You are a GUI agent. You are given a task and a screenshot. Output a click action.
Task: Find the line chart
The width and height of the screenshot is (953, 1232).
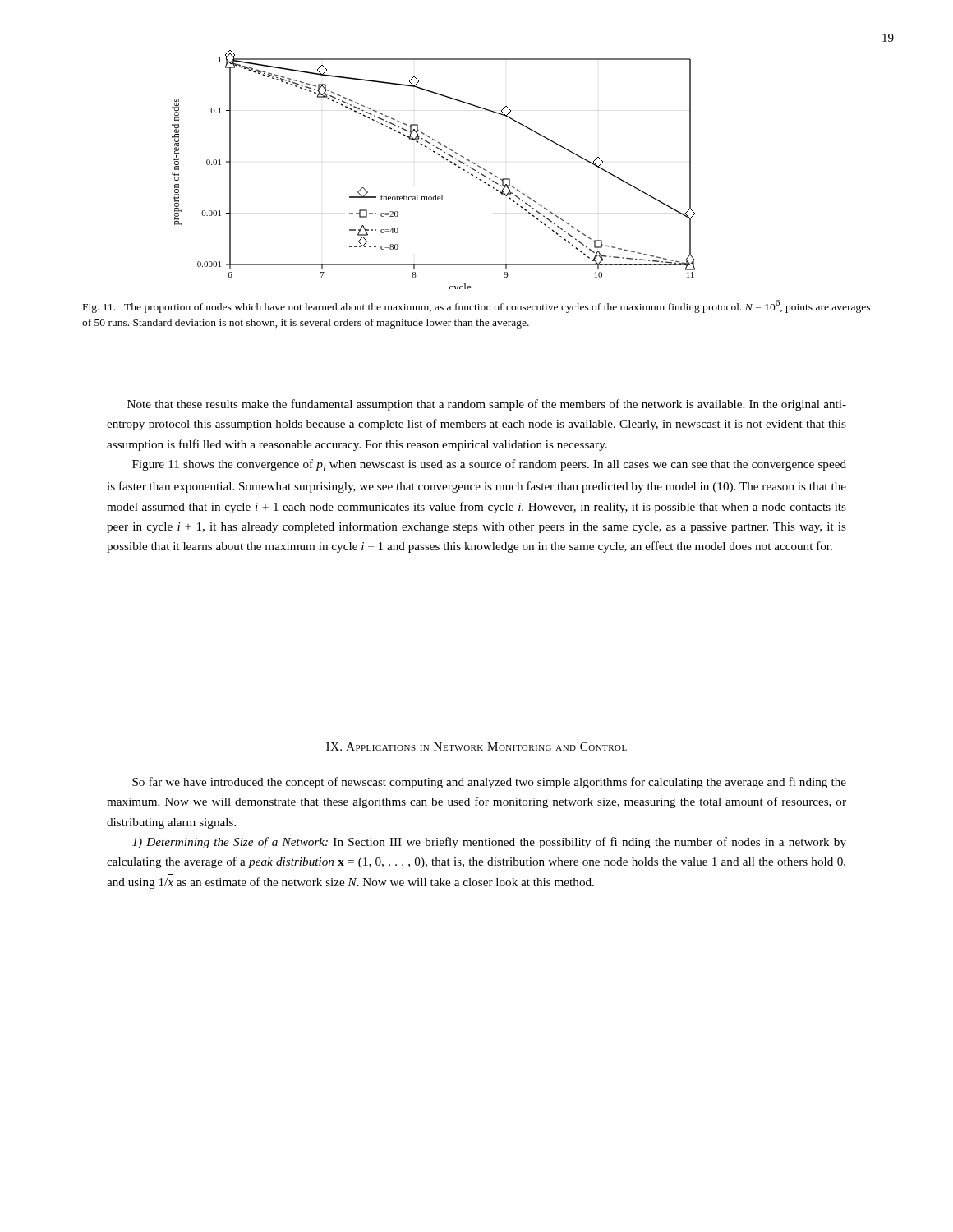click(x=468, y=168)
